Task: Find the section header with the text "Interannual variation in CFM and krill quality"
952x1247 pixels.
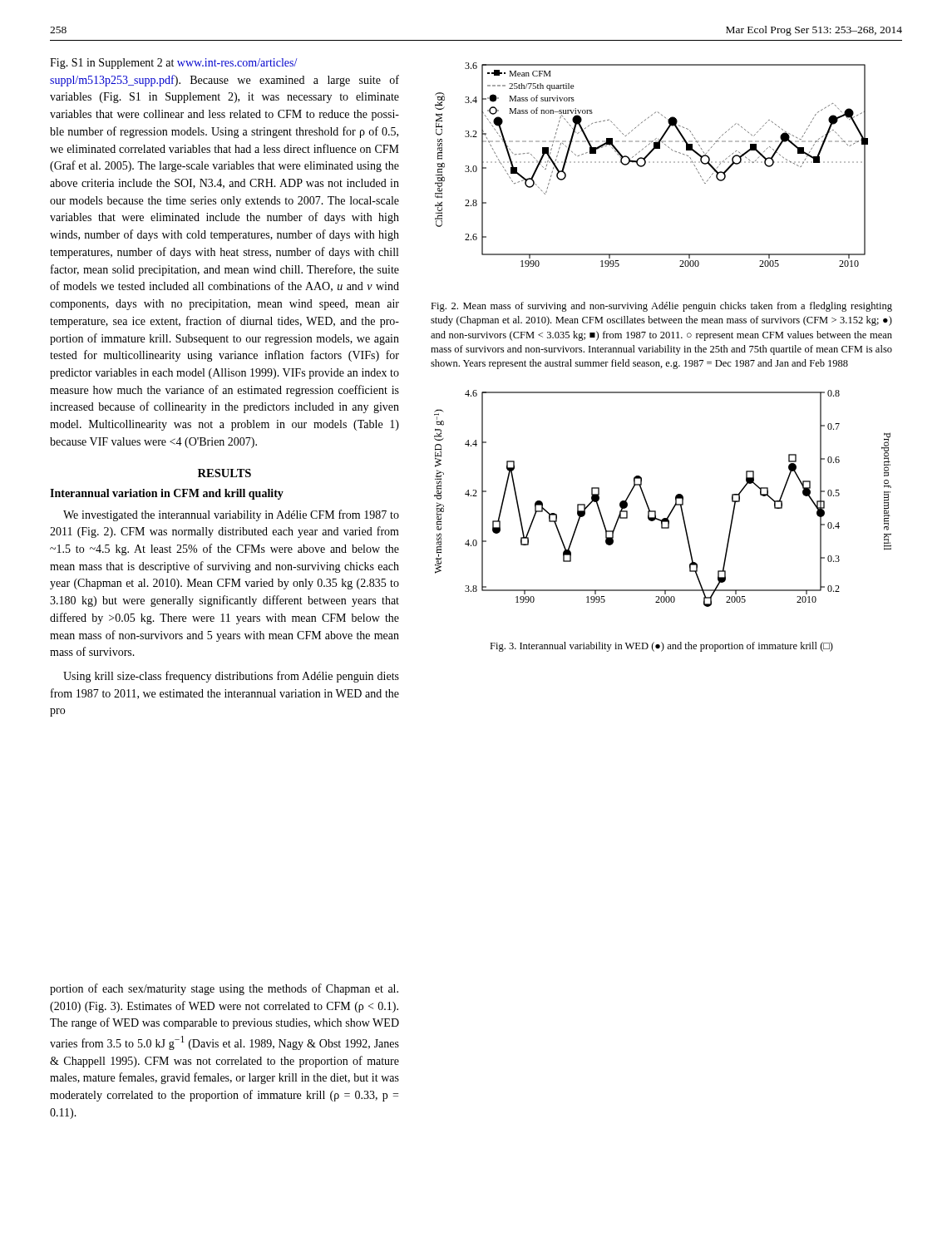Action: 167,493
